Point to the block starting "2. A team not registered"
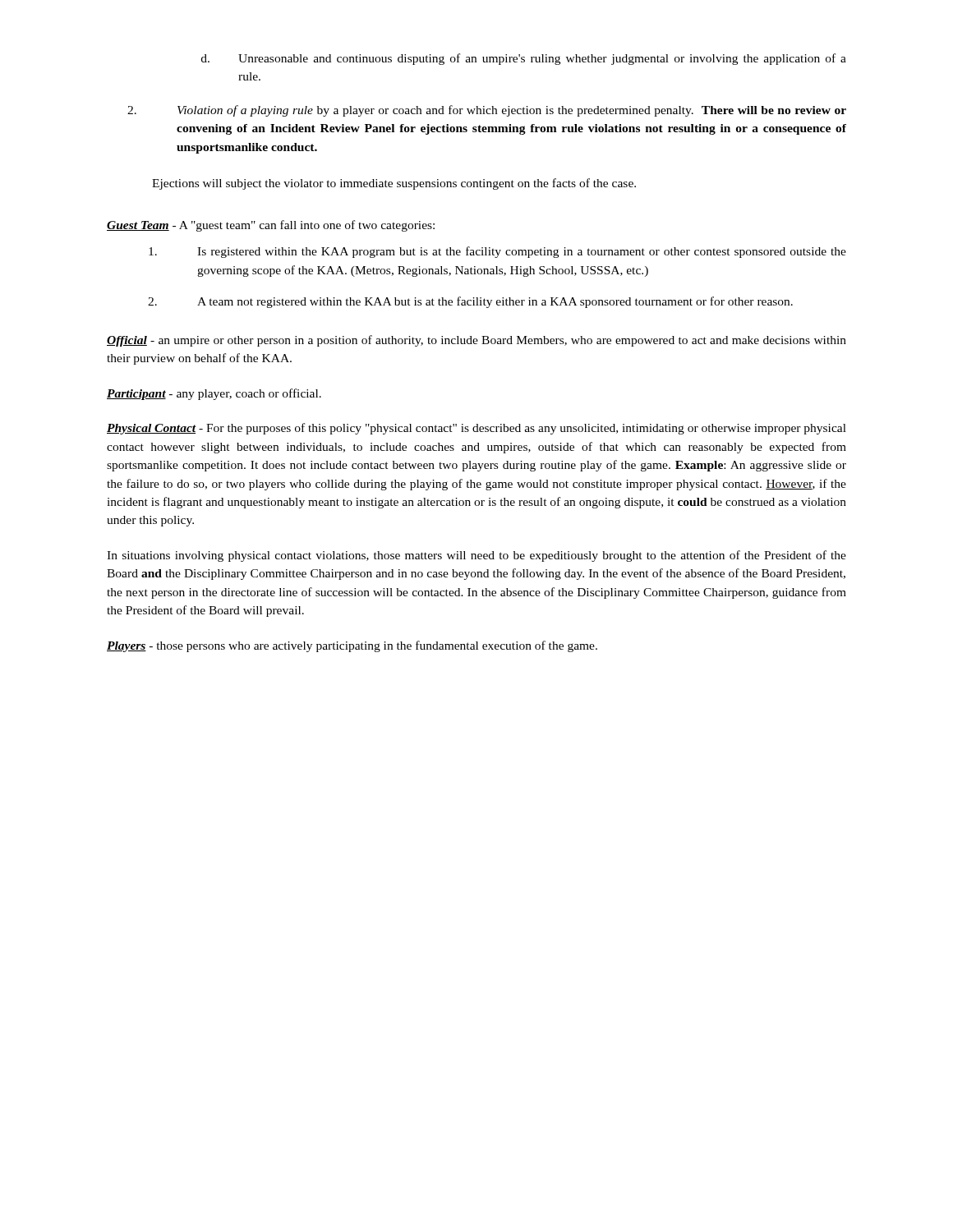The width and height of the screenshot is (953, 1232). 493,302
